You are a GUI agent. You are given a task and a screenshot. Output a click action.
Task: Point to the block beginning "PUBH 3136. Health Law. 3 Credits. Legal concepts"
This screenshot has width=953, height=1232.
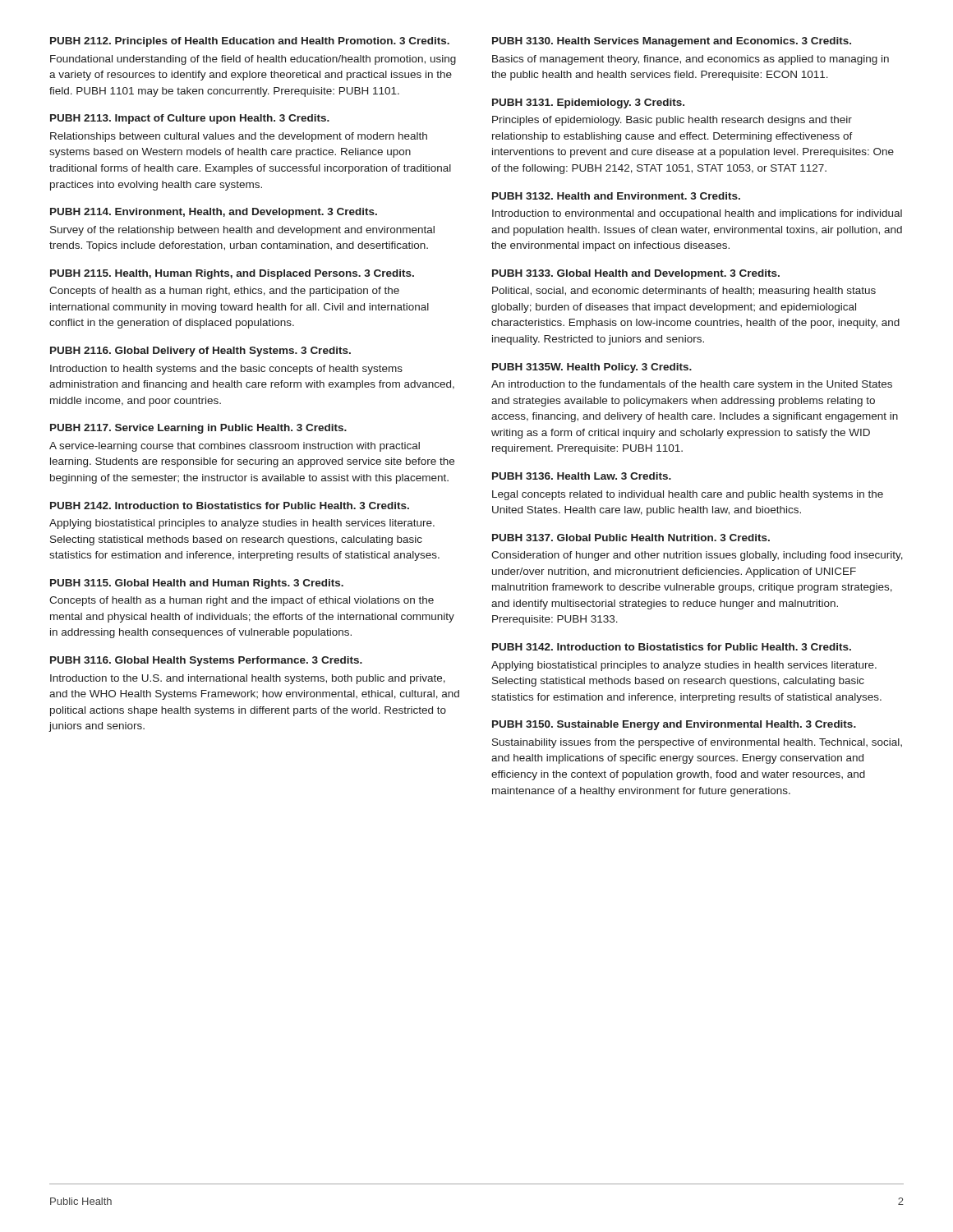coord(698,494)
